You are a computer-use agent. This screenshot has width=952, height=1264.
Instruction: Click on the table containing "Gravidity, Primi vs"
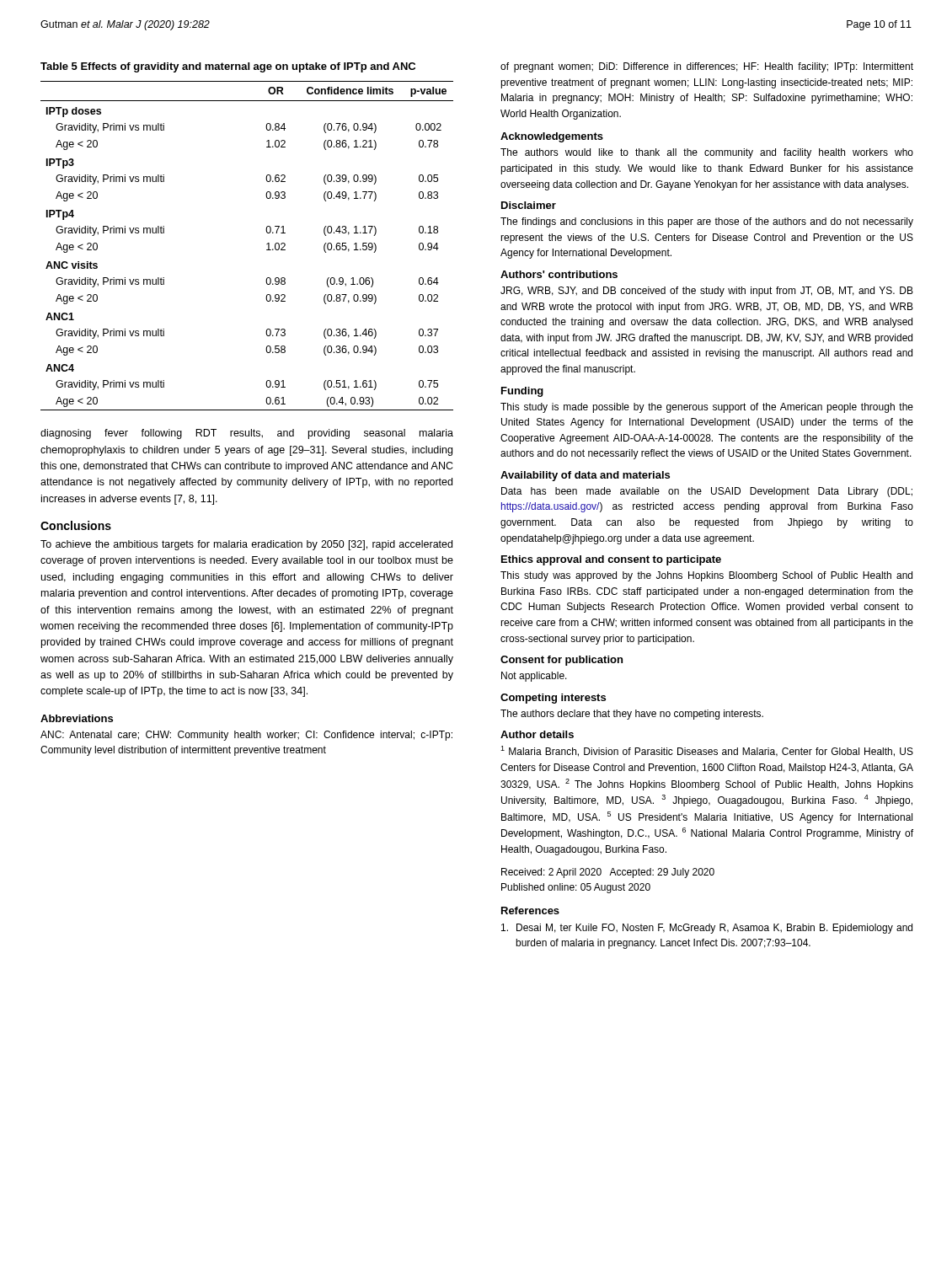click(247, 246)
